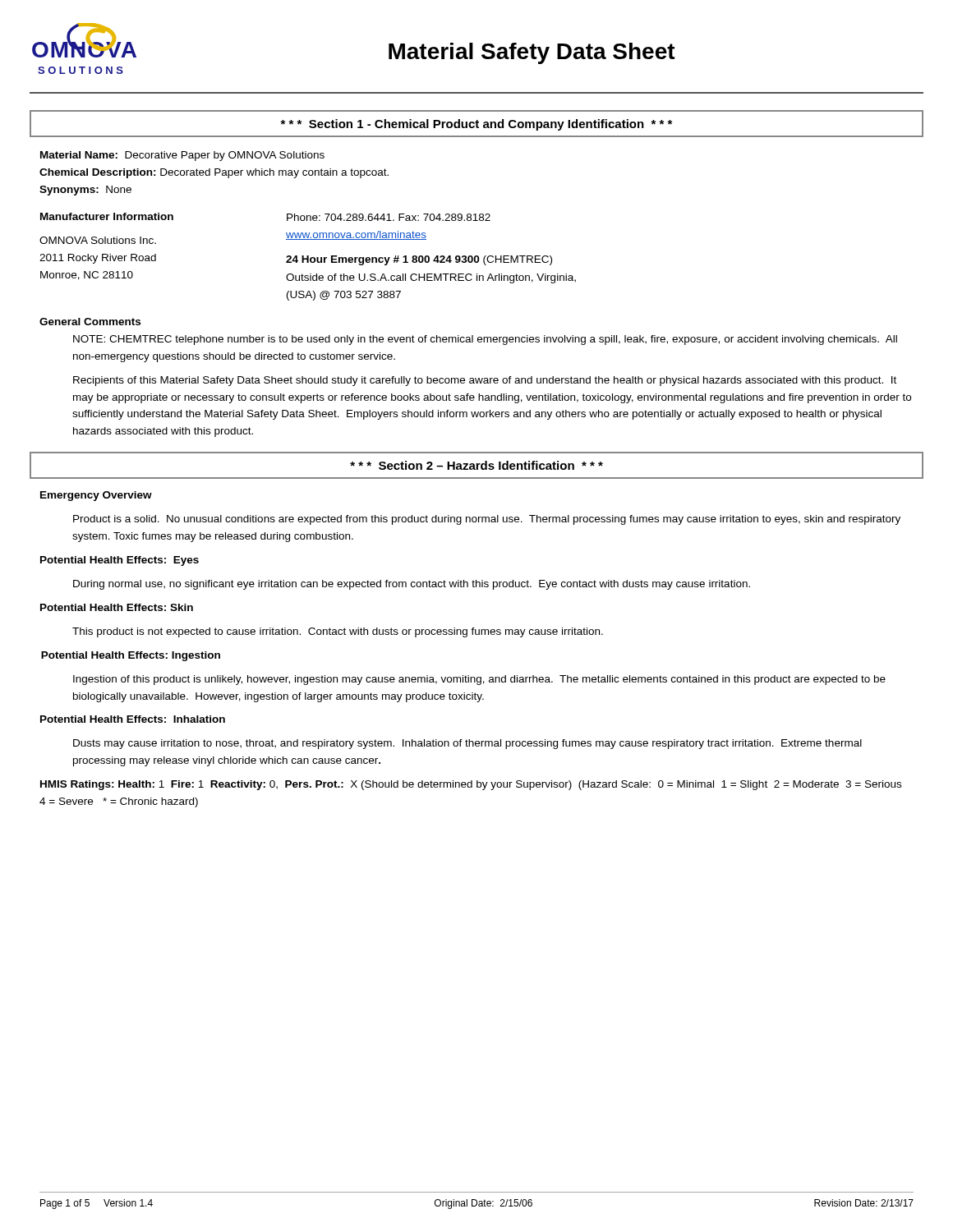Locate the region starting "This product is"
953x1232 pixels.
pos(493,632)
